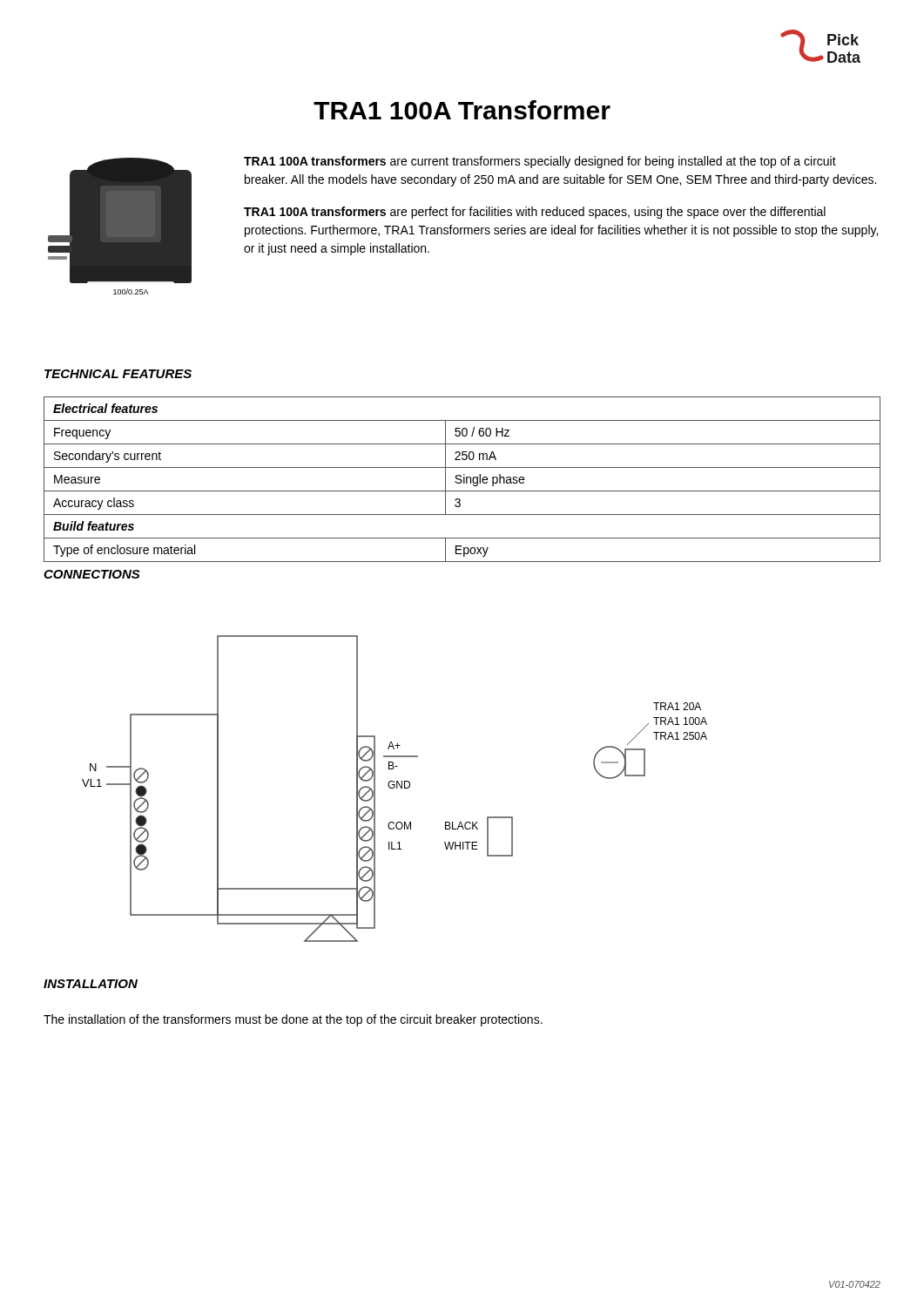Locate the logo
The height and width of the screenshot is (1307, 924).
tap(828, 51)
